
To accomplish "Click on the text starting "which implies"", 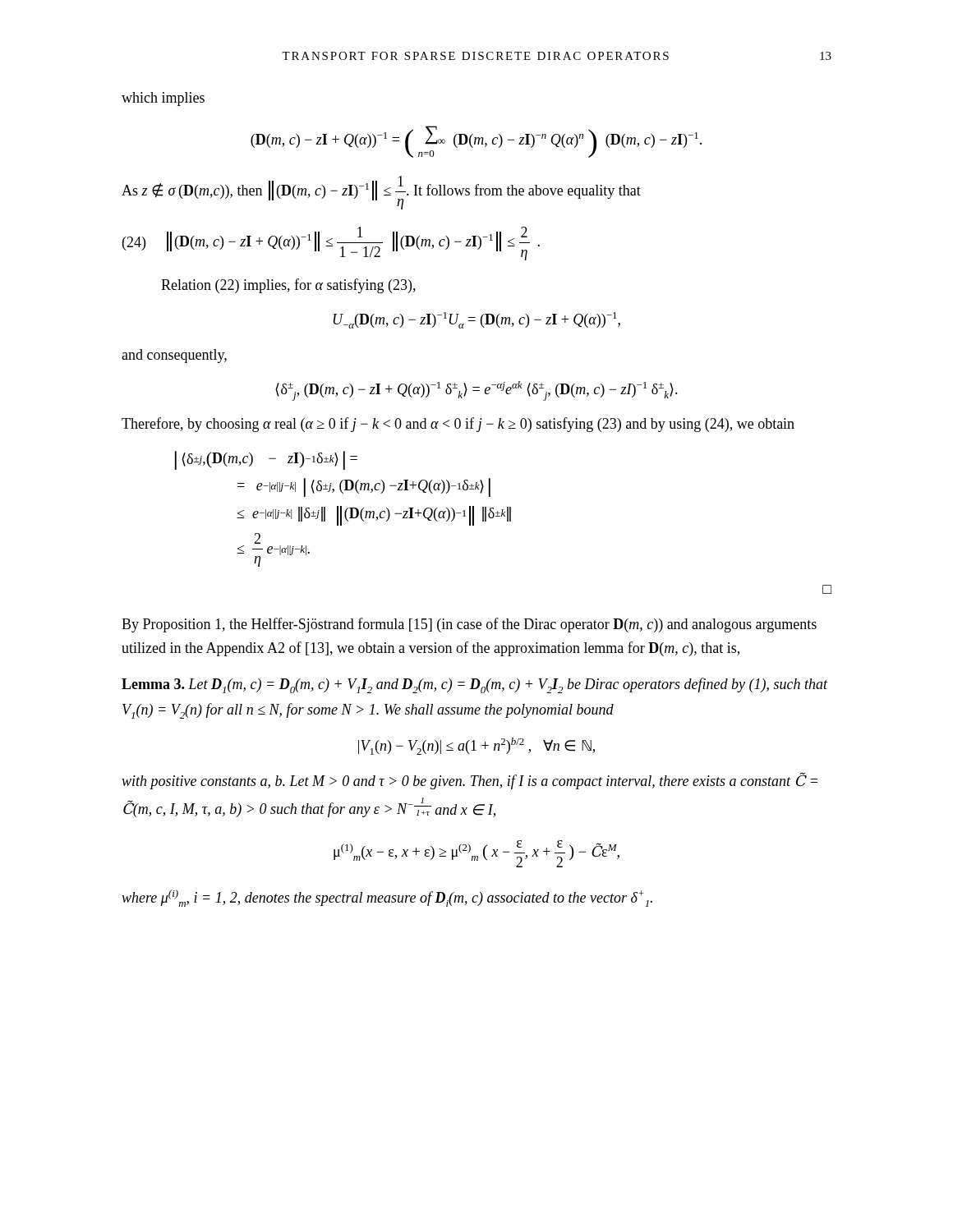I will (163, 98).
